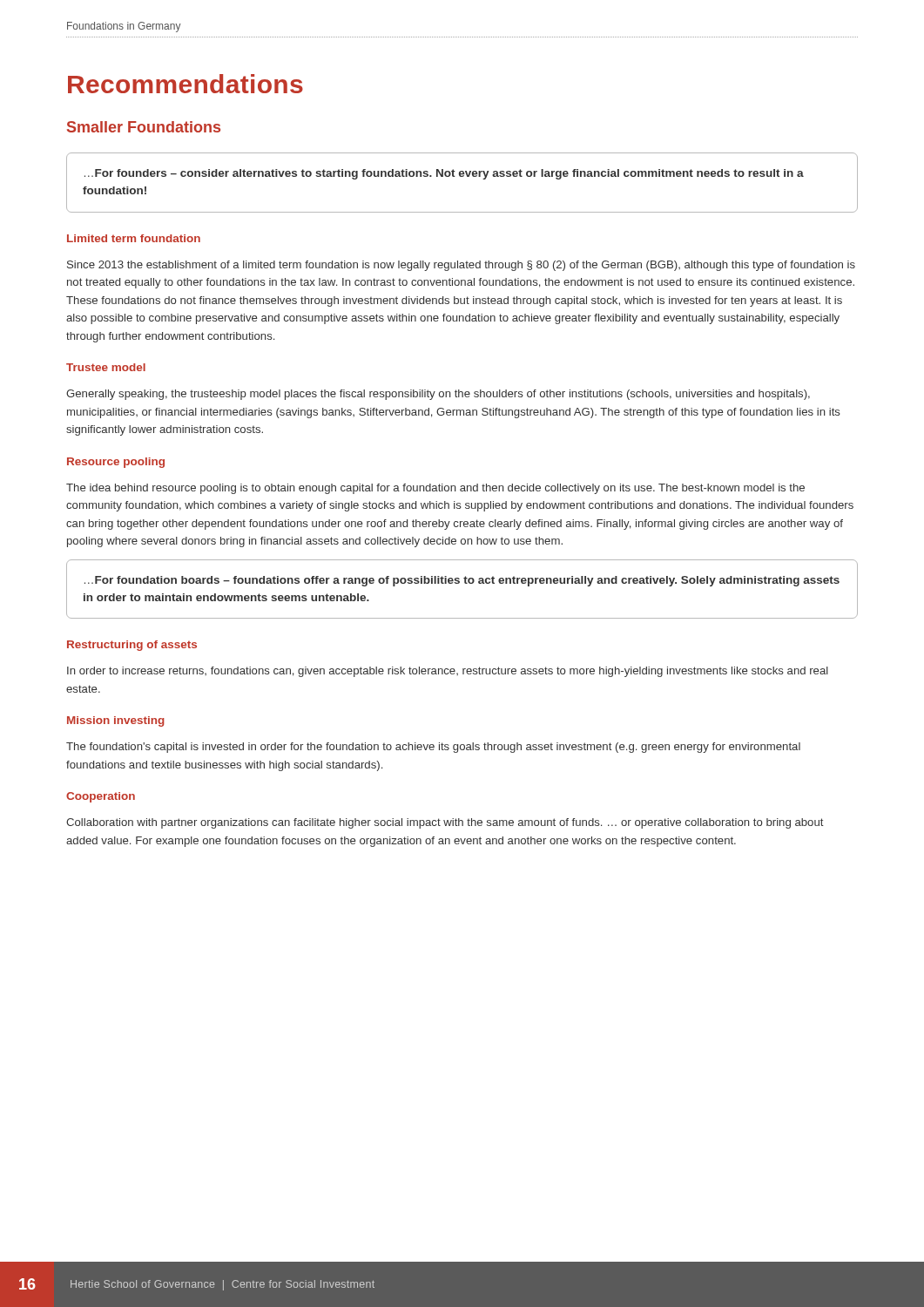Find the section header with the text "Mission investing"

point(116,721)
